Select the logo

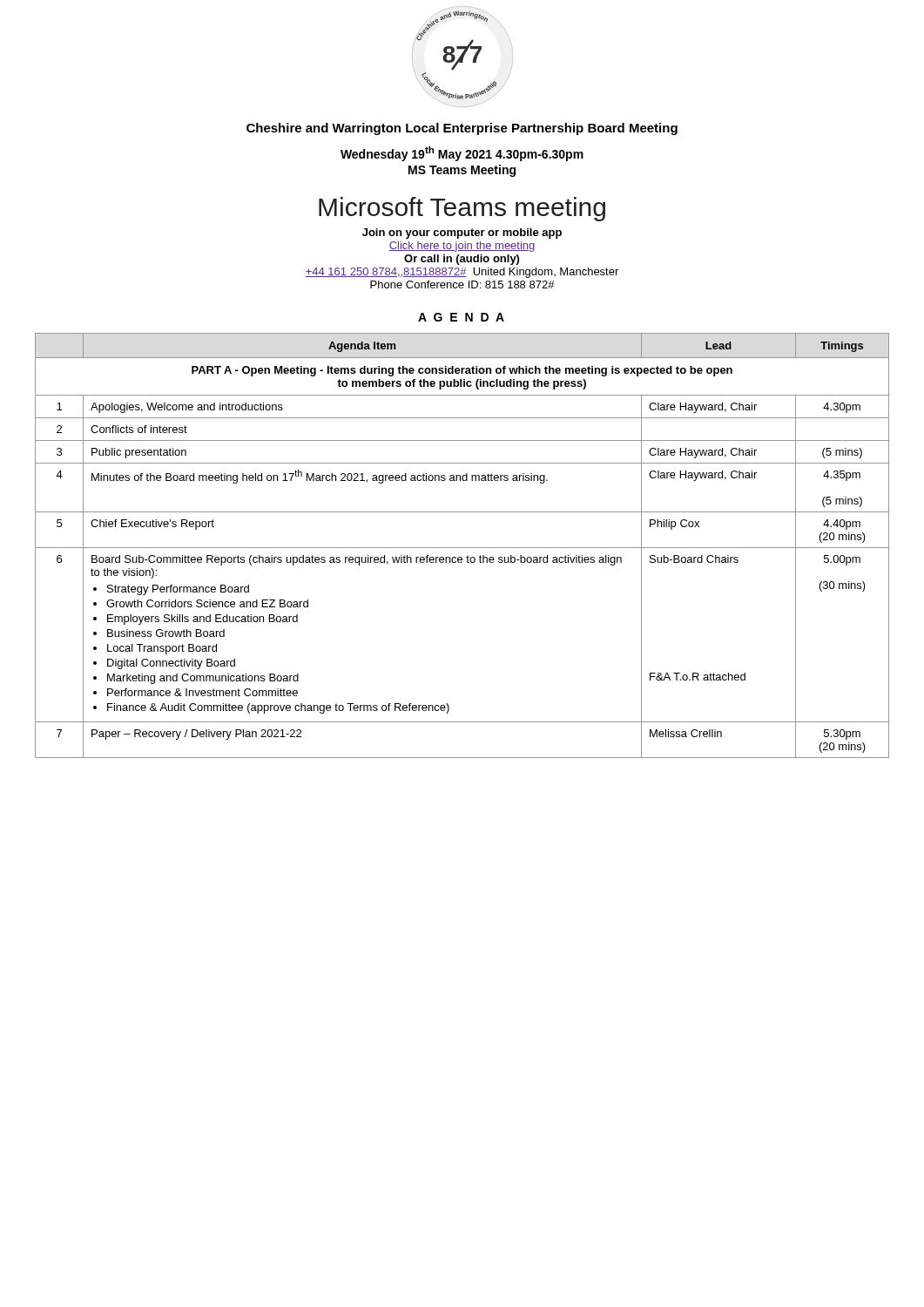tap(462, 57)
